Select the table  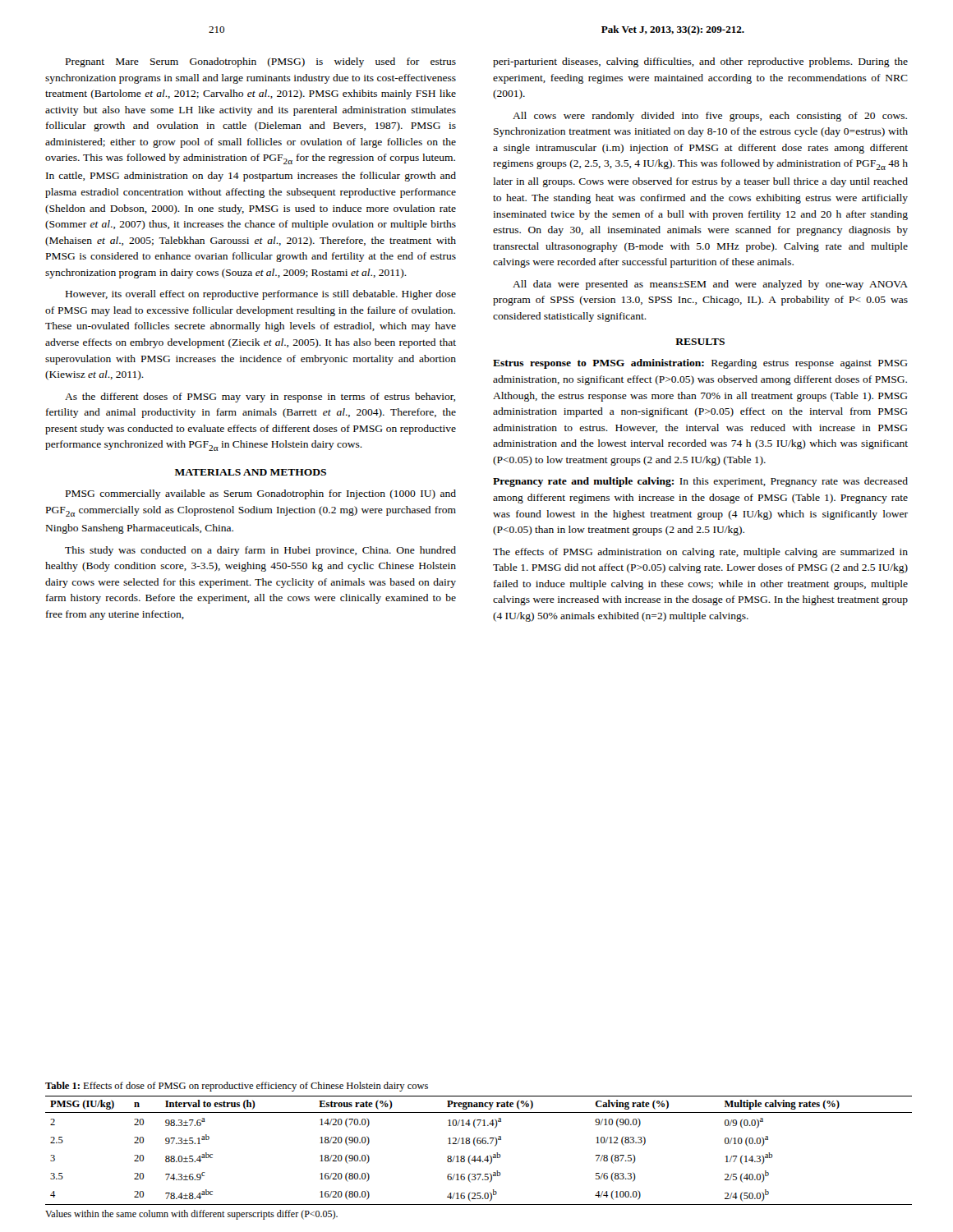[x=479, y=1150]
